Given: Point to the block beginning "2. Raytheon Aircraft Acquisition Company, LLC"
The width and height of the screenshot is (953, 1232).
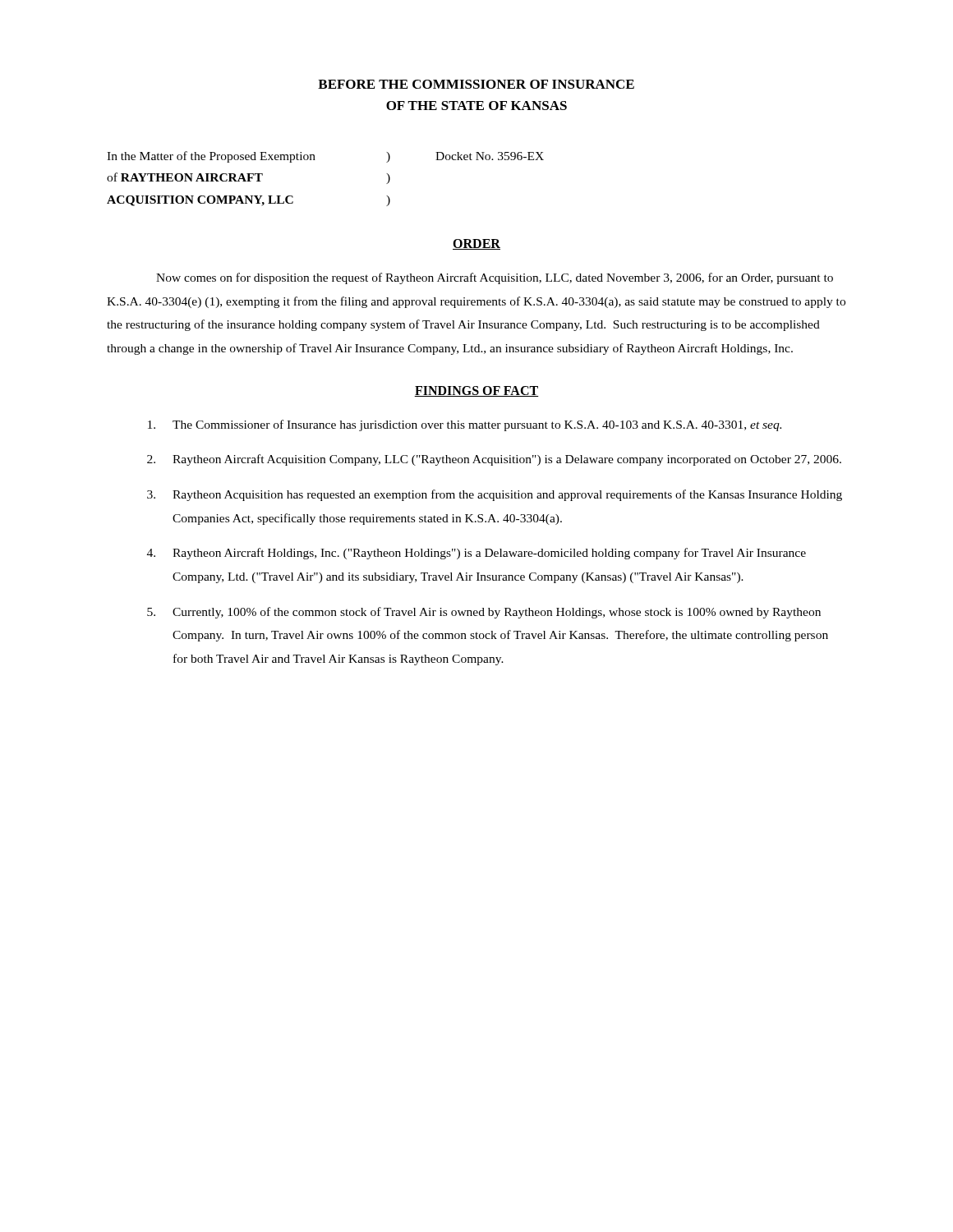Looking at the screenshot, I should click(476, 460).
